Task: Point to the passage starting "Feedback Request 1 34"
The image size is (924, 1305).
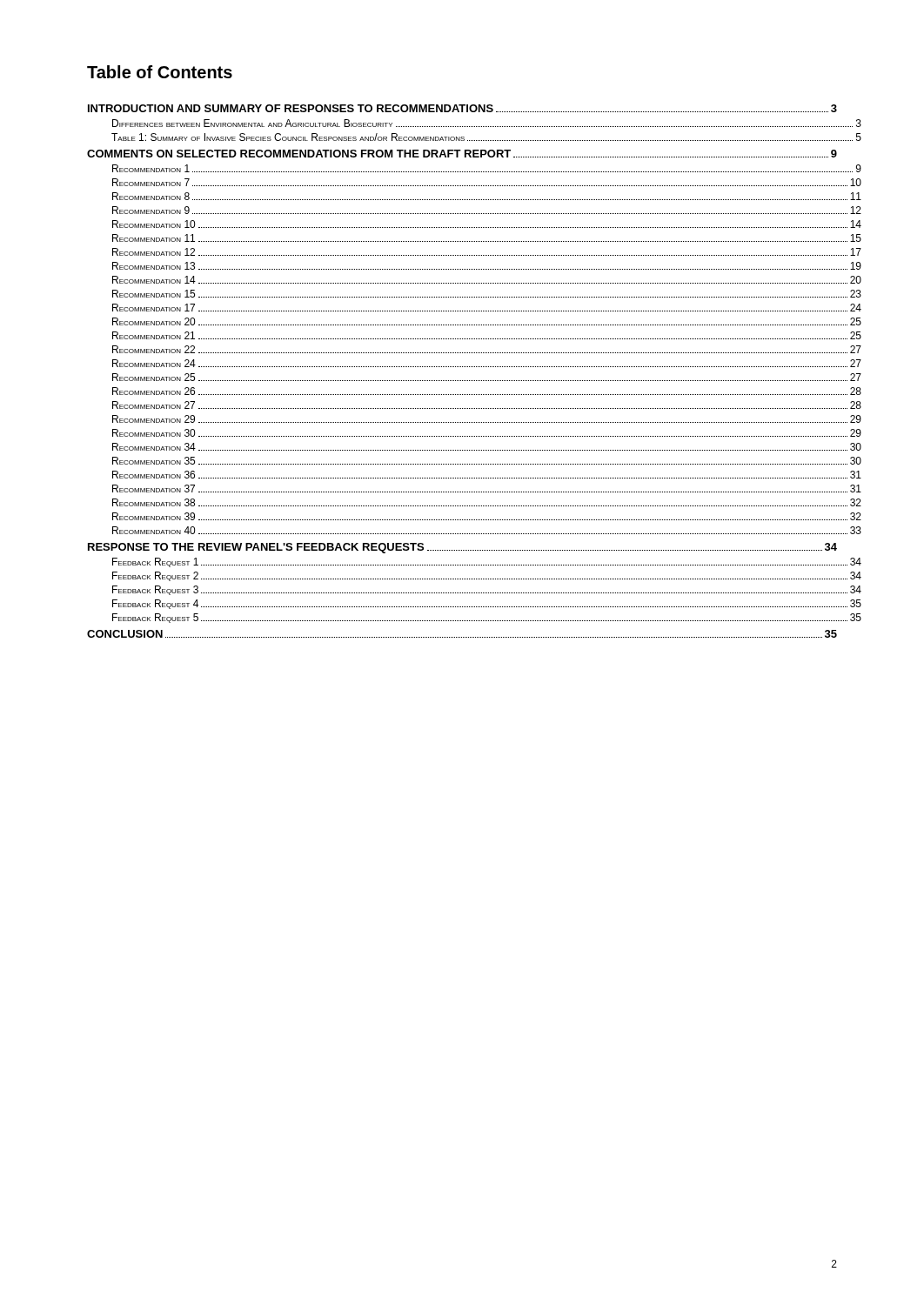Action: pos(486,562)
